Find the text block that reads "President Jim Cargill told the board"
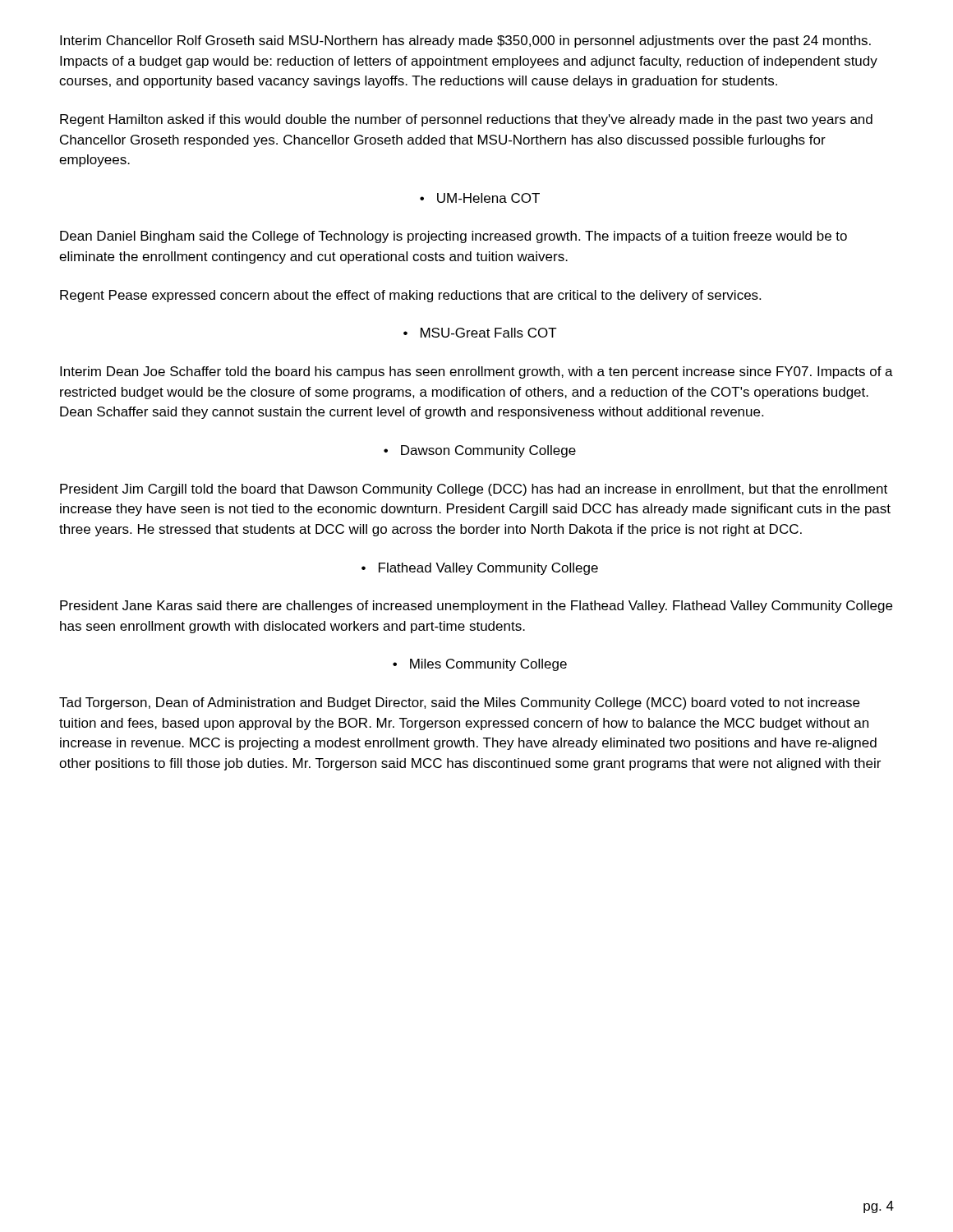Viewport: 953px width, 1232px height. coord(475,509)
